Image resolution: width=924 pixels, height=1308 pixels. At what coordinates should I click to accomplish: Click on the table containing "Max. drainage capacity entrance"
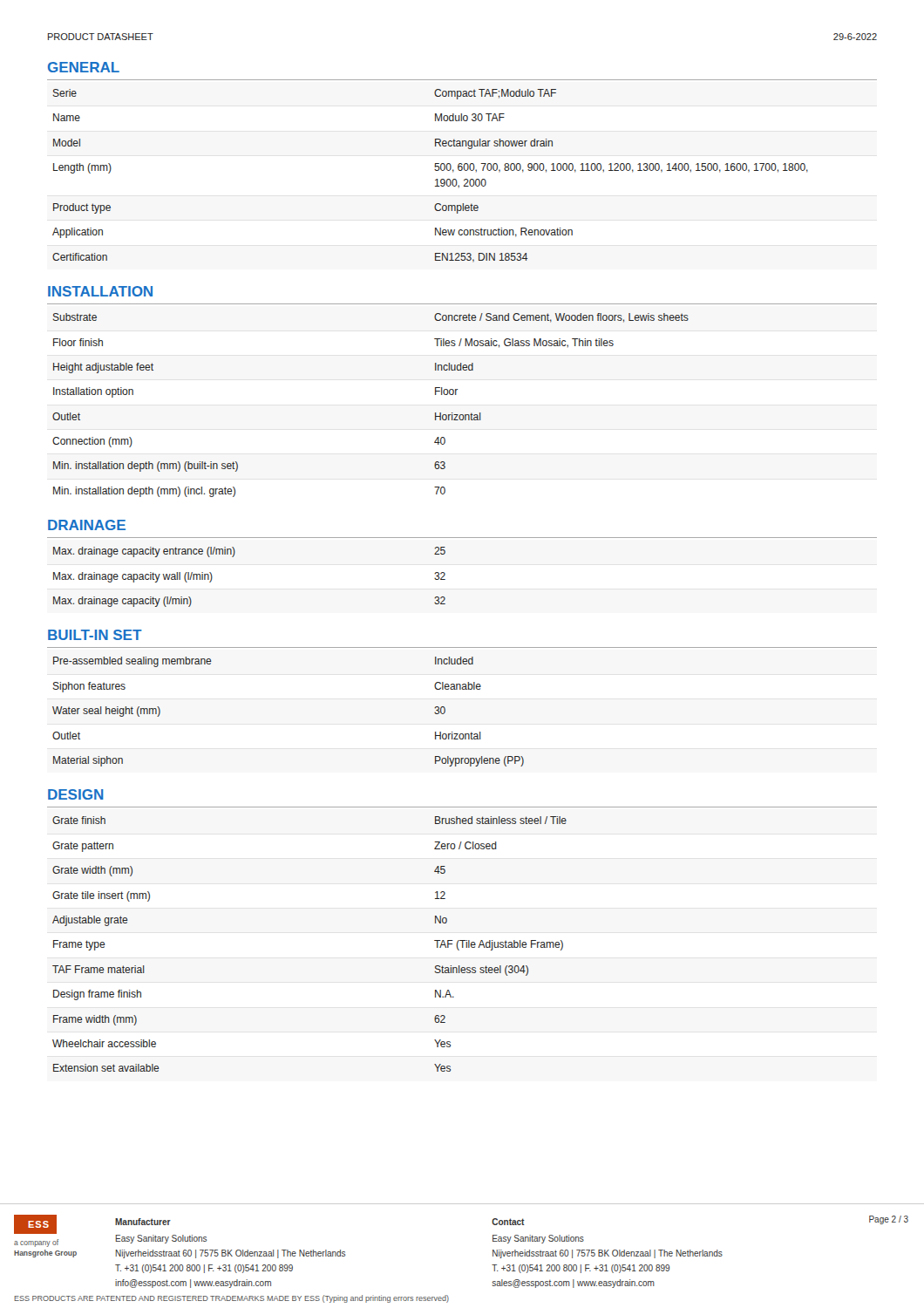462,577
